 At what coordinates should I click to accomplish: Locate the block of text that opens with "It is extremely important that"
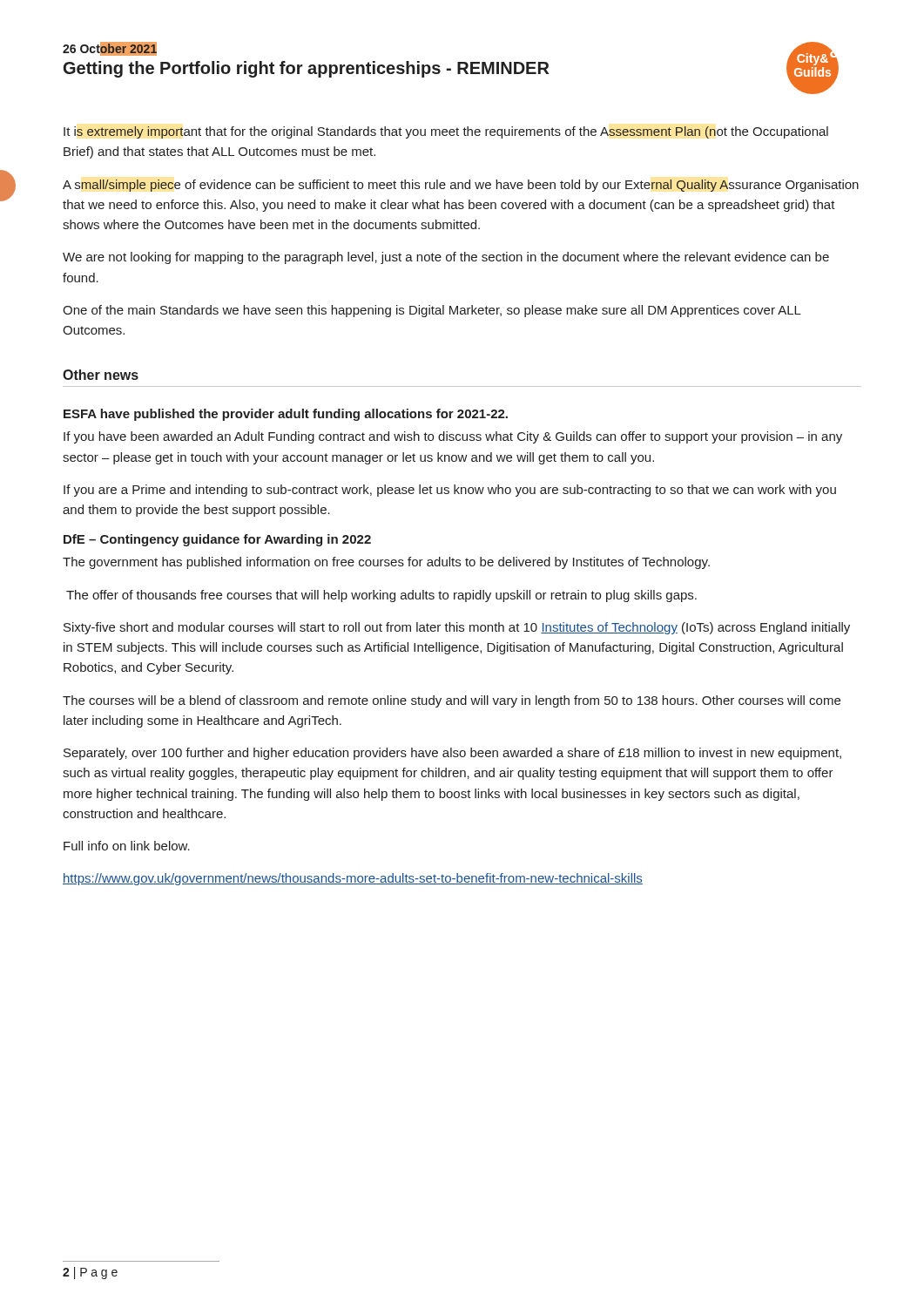446,141
